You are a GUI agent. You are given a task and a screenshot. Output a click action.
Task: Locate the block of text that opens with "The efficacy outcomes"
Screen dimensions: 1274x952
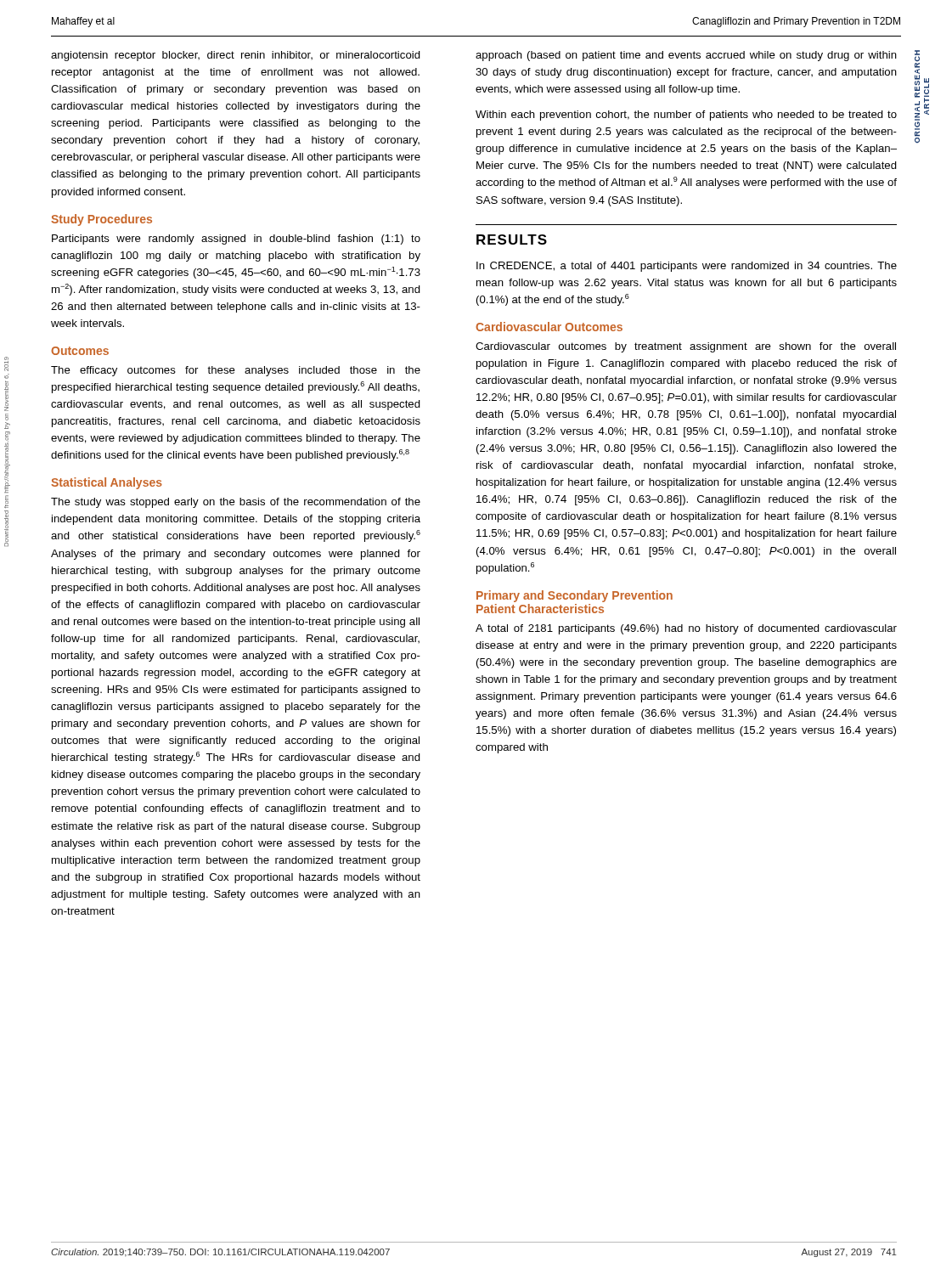click(x=236, y=413)
